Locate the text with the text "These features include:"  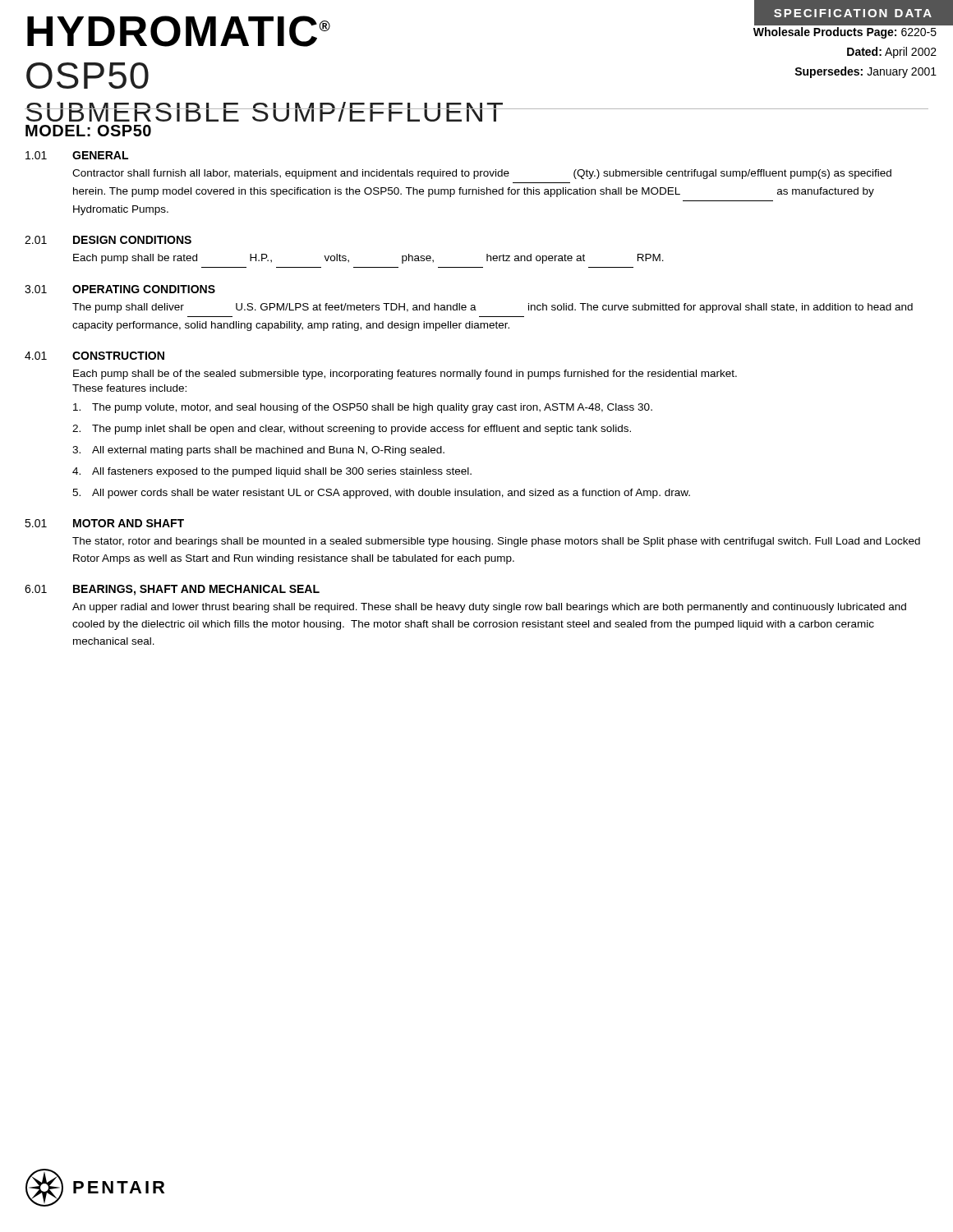(x=130, y=388)
